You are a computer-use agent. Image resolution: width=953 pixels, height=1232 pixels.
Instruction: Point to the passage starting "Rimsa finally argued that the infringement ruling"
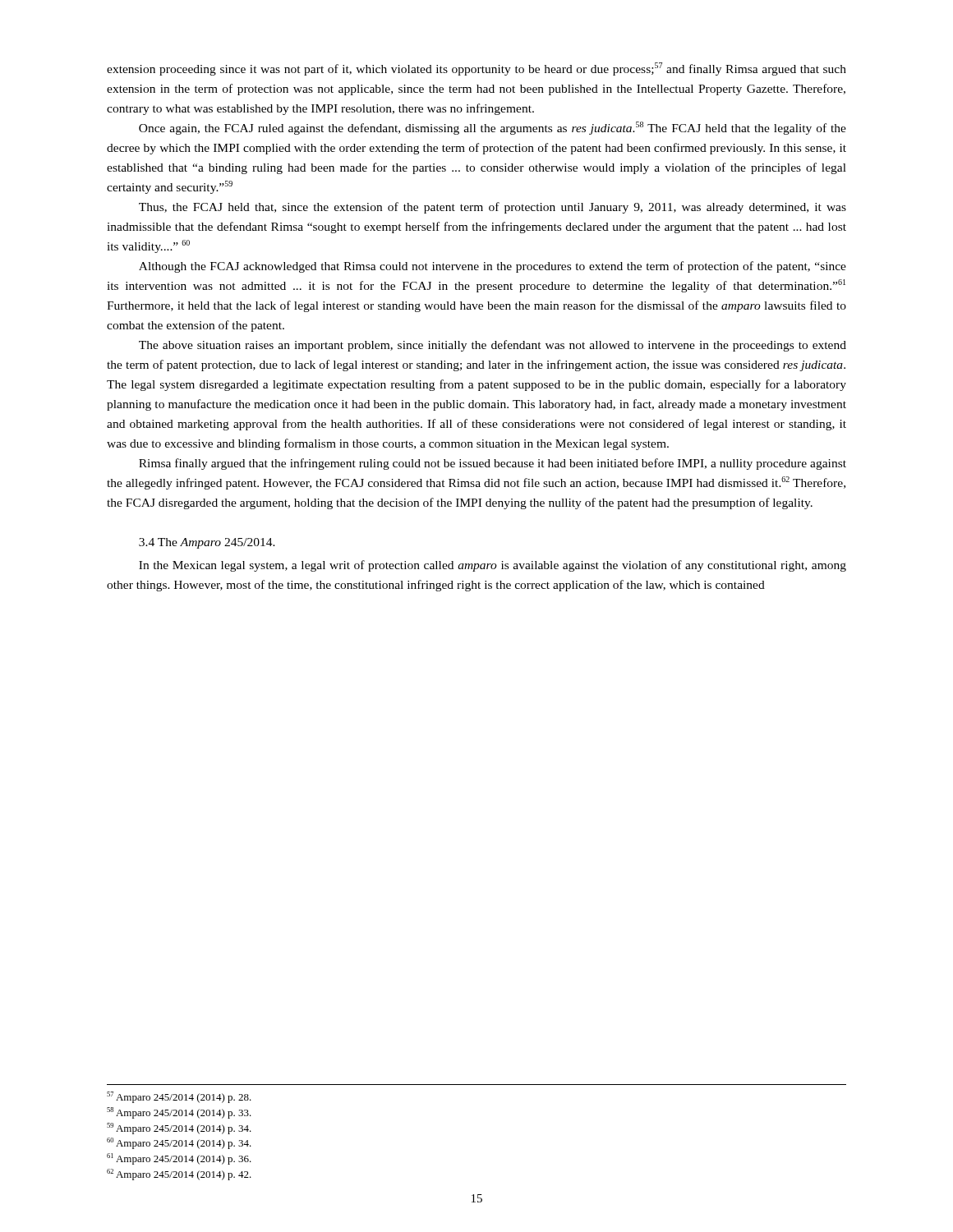click(x=476, y=483)
